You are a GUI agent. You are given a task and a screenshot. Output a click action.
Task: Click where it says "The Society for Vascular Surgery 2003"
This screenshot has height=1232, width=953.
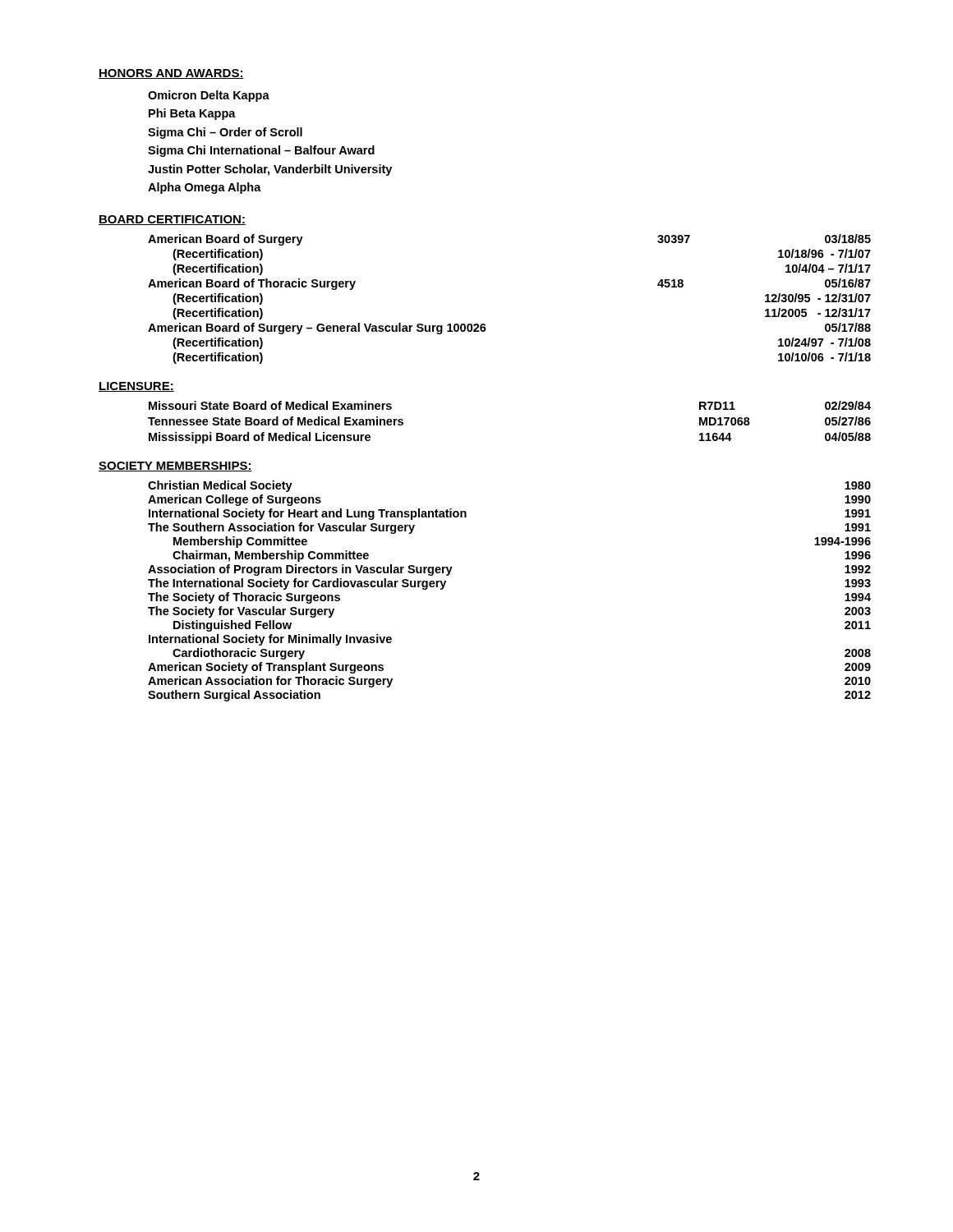coord(247,611)
